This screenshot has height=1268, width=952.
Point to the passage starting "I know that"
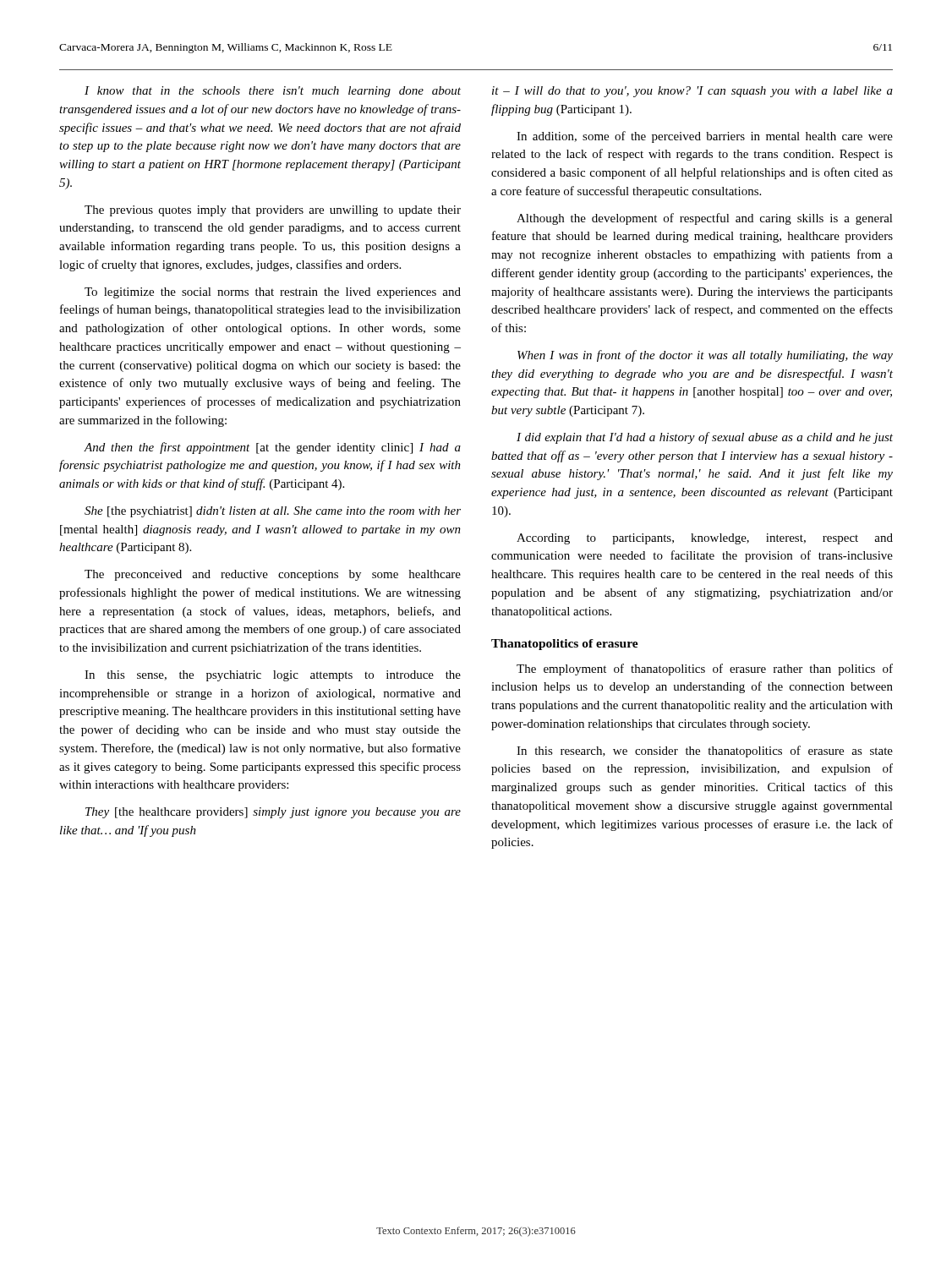point(260,137)
